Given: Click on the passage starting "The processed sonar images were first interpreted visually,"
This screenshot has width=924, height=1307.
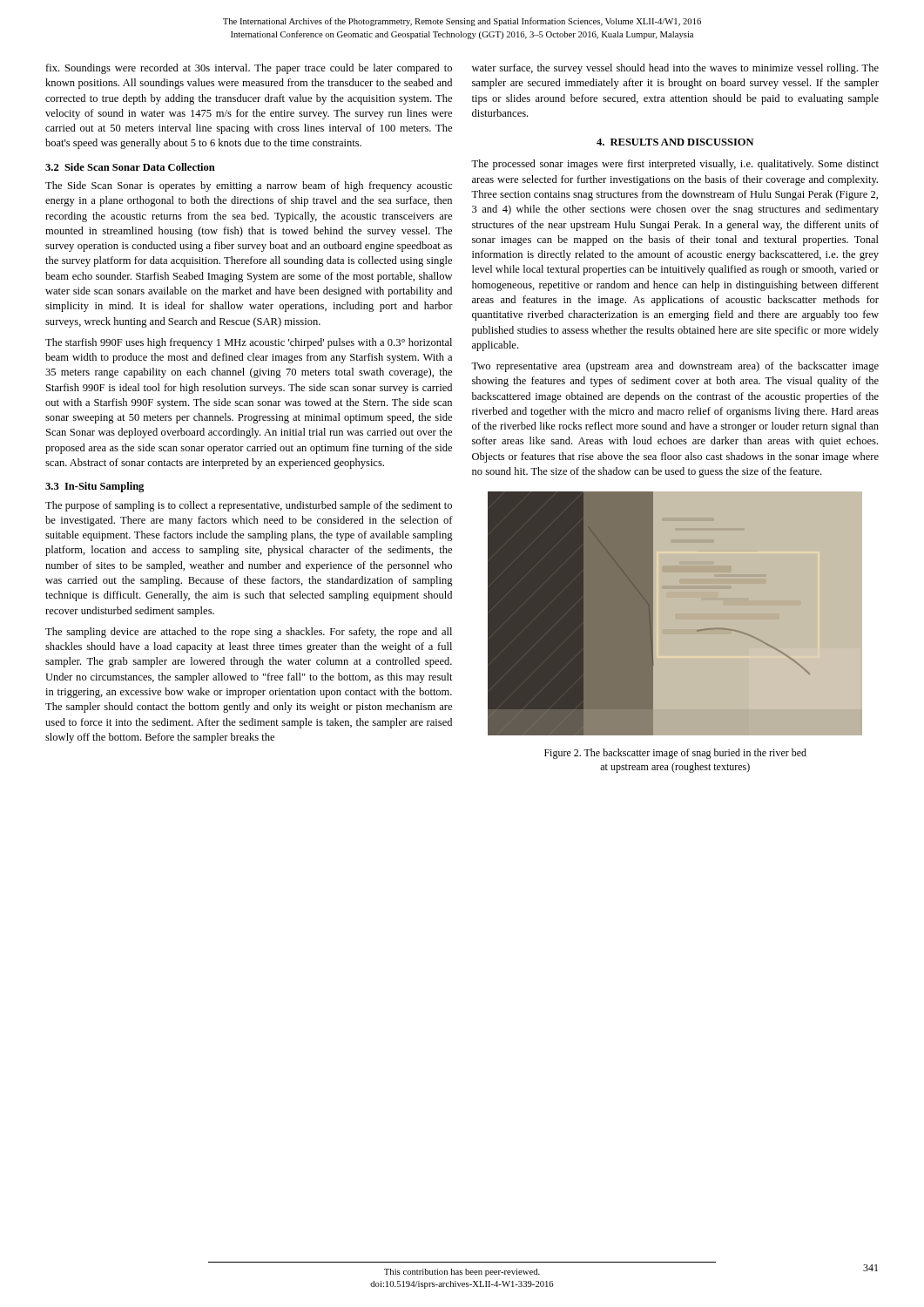Looking at the screenshot, I should pyautogui.click(x=675, y=254).
